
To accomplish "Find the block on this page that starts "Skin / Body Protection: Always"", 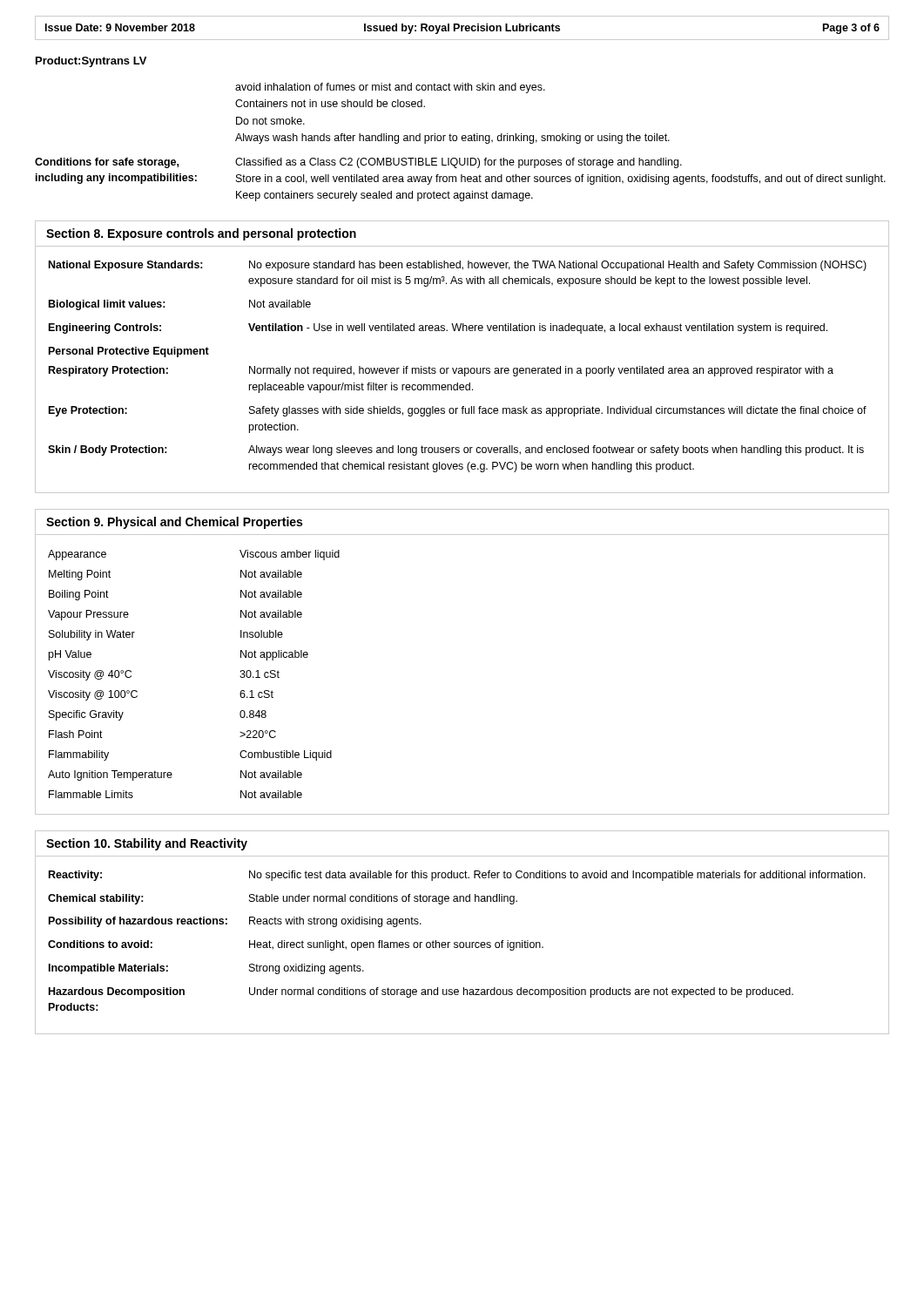I will coord(462,458).
